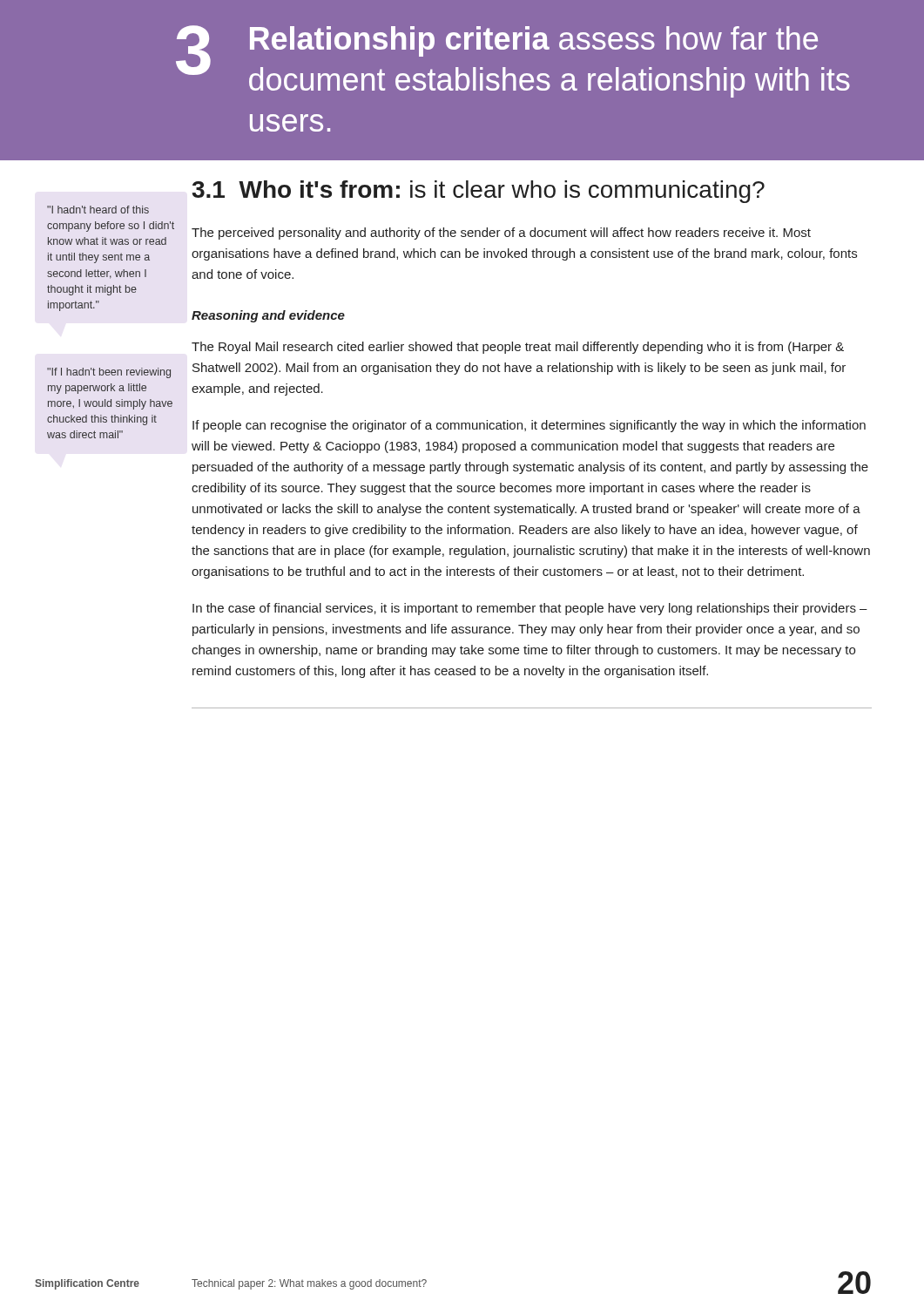The width and height of the screenshot is (924, 1307).
Task: Find the passage starting "Reasoning and evidence"
Action: coord(268,315)
